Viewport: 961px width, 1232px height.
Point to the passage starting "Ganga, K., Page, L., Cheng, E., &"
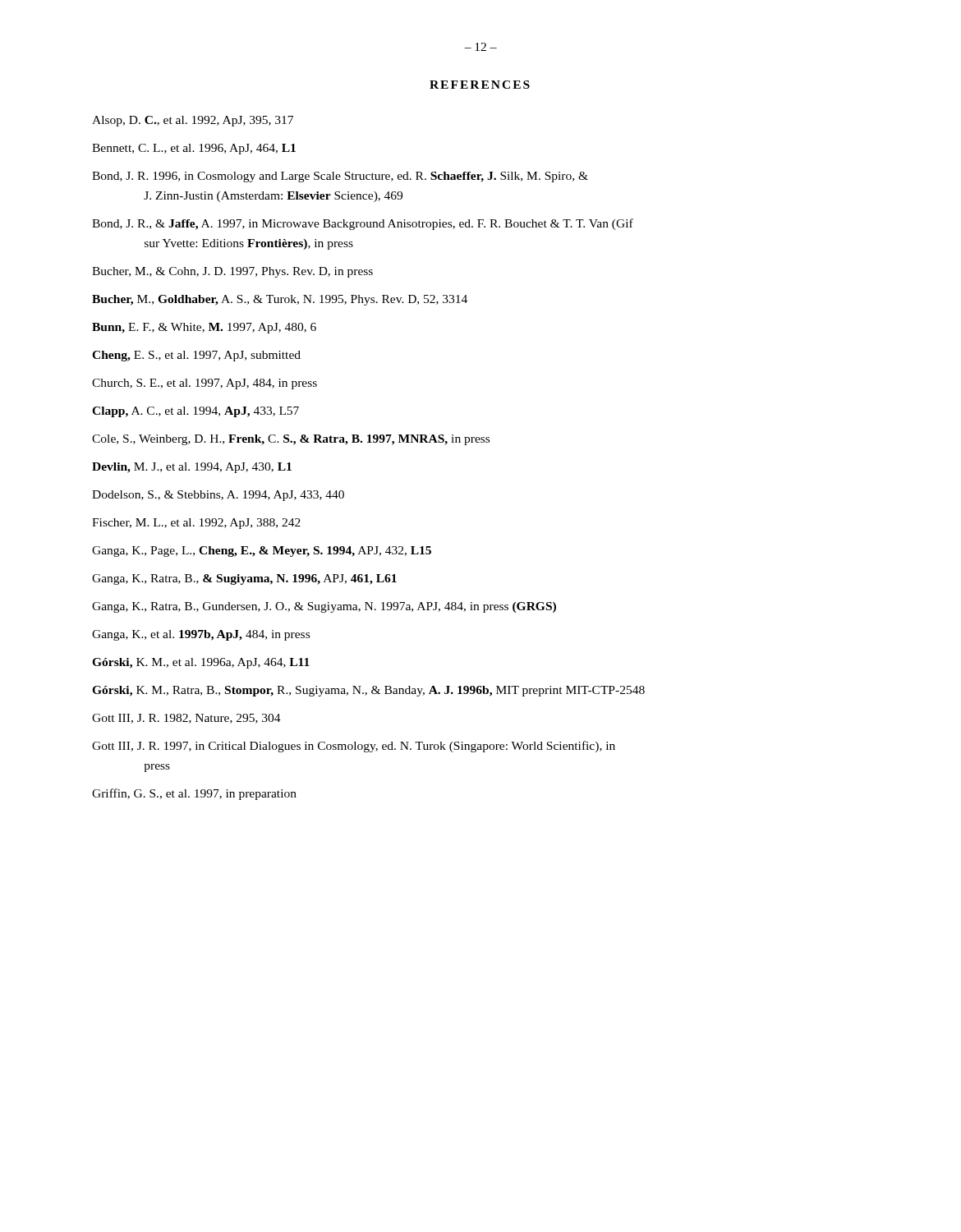pyautogui.click(x=262, y=550)
